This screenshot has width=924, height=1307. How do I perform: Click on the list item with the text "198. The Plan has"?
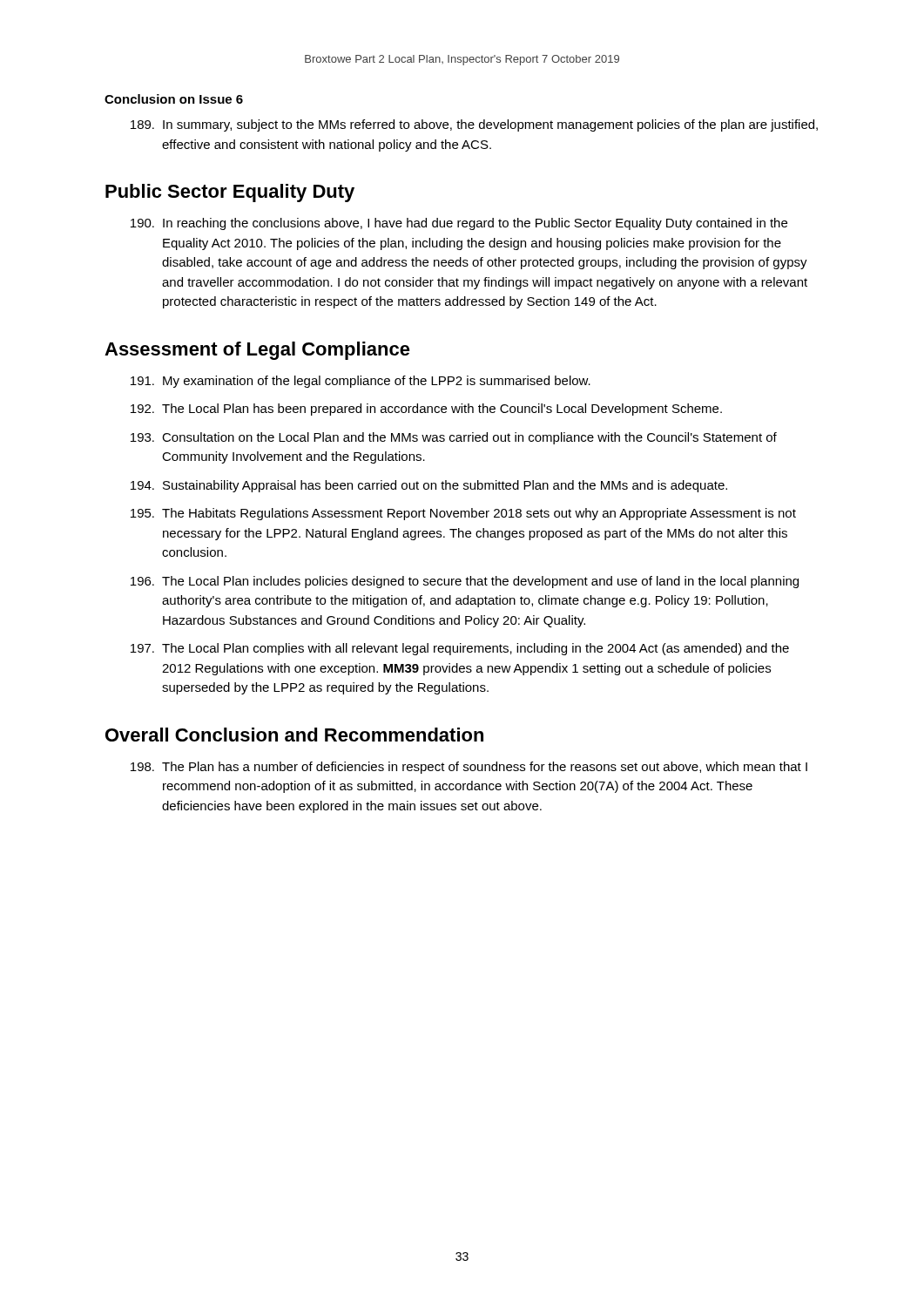(x=462, y=786)
